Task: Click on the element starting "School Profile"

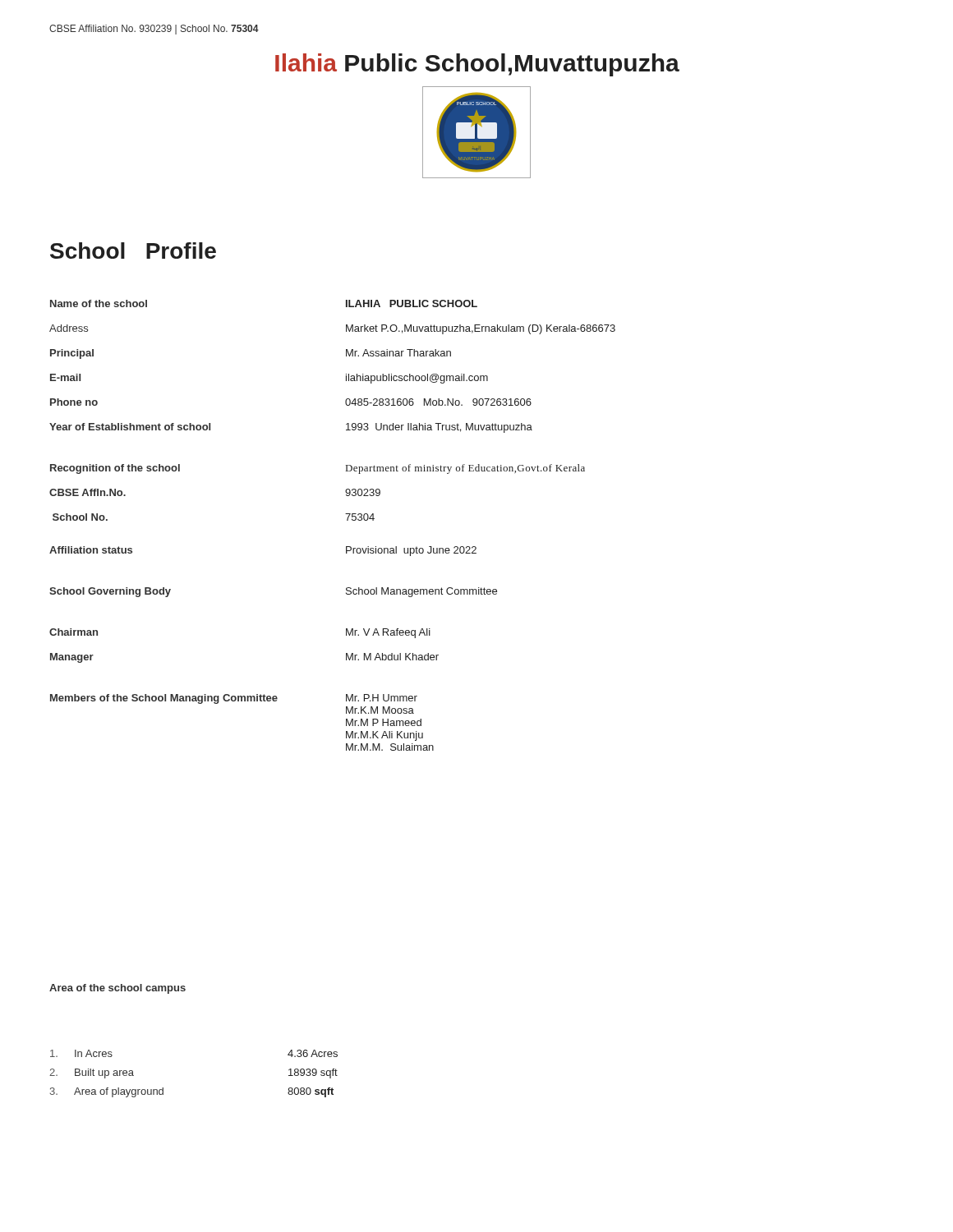Action: [133, 251]
